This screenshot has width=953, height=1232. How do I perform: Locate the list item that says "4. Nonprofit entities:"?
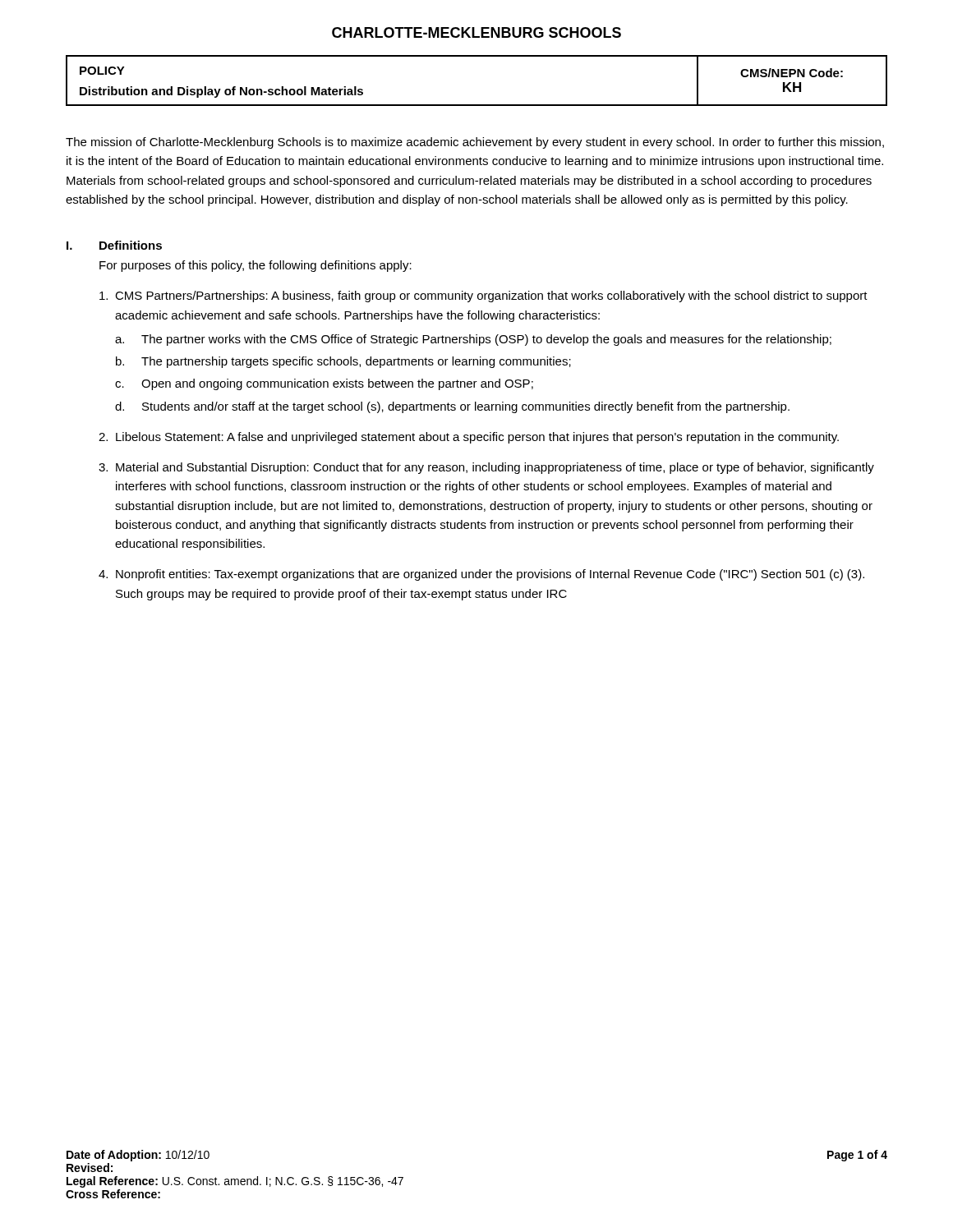point(476,584)
